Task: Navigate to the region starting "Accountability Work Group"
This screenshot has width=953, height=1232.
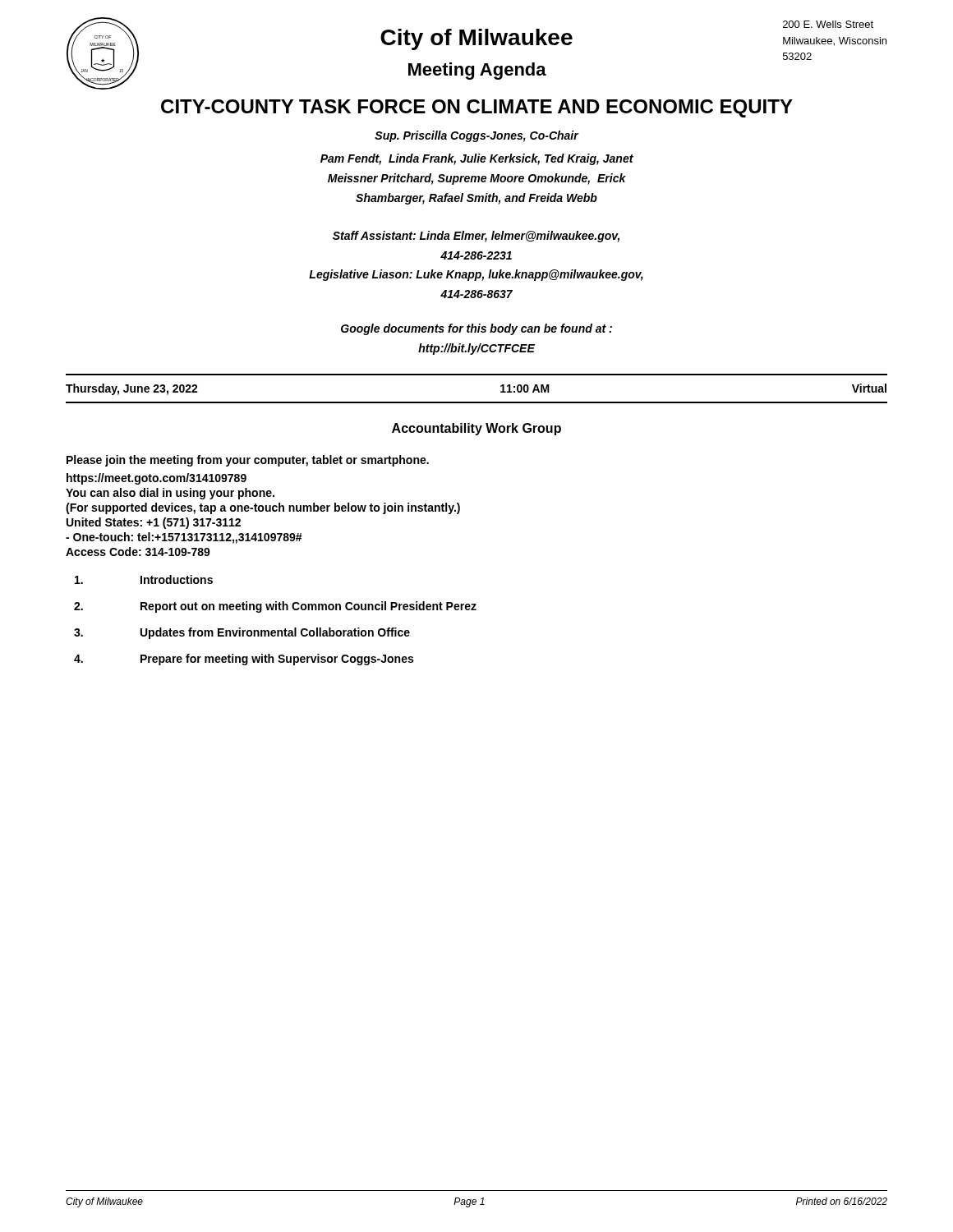Action: pyautogui.click(x=476, y=428)
